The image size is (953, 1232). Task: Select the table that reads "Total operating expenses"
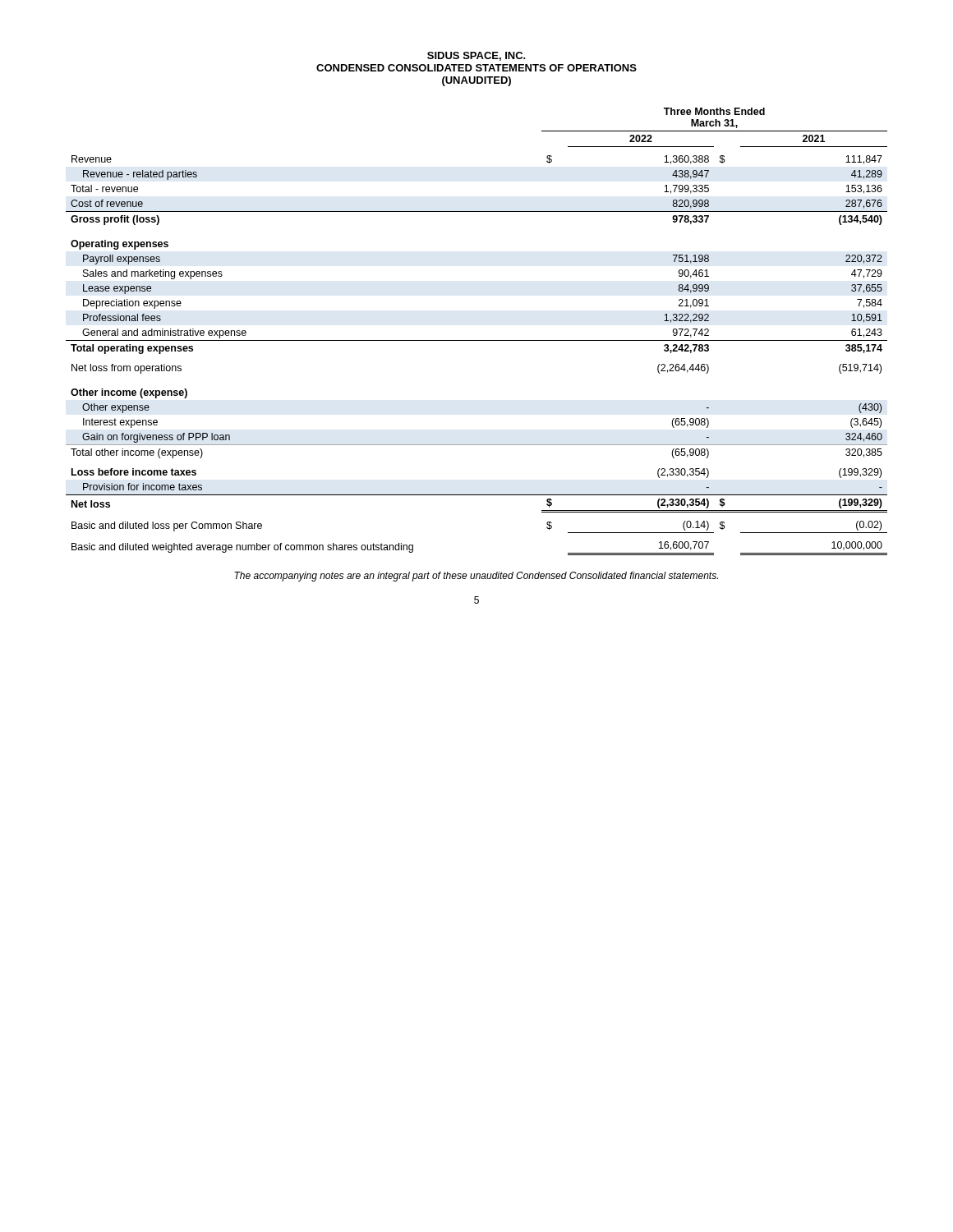(x=476, y=330)
